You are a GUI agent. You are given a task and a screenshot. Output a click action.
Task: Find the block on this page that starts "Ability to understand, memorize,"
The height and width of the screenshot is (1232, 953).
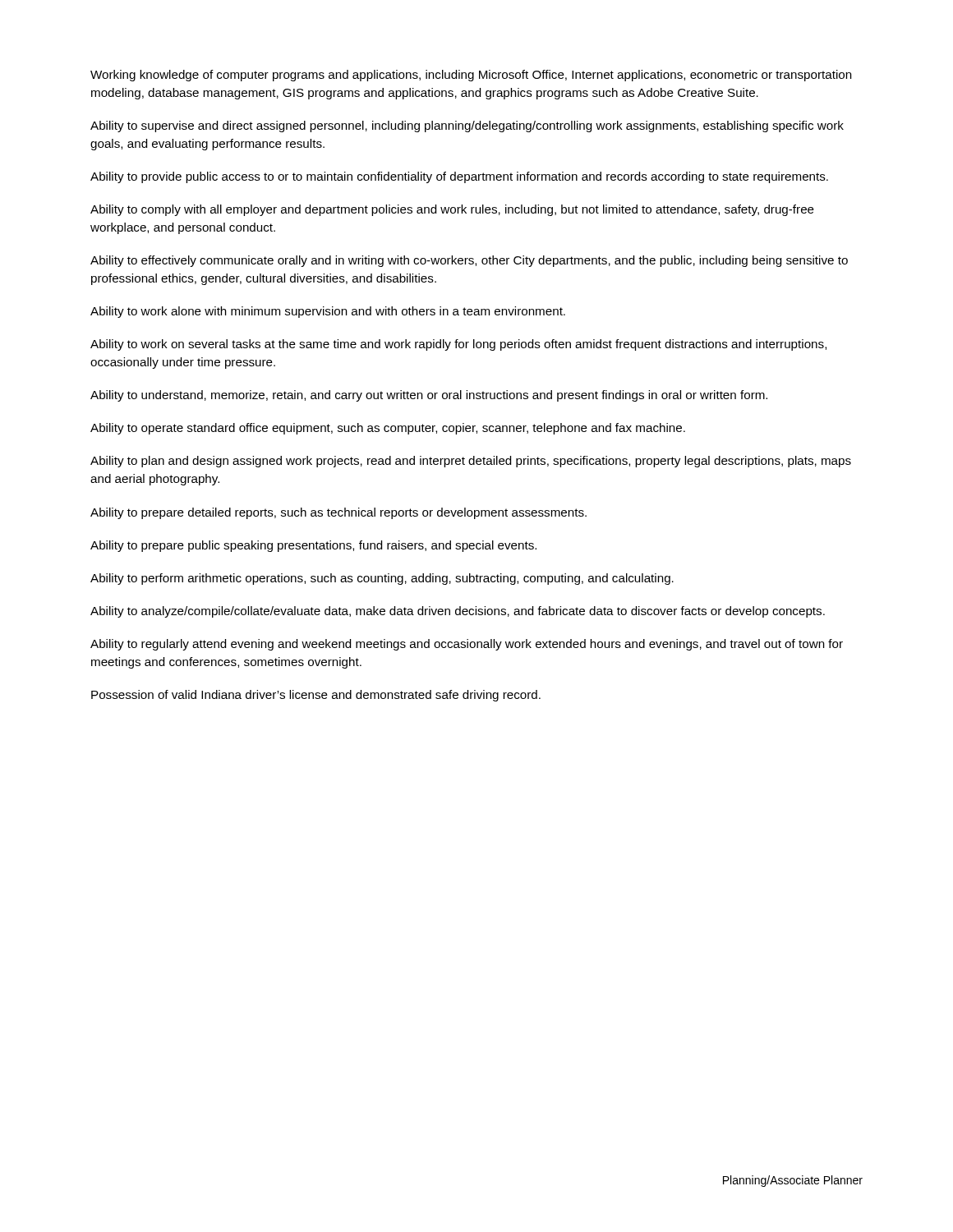pyautogui.click(x=429, y=395)
